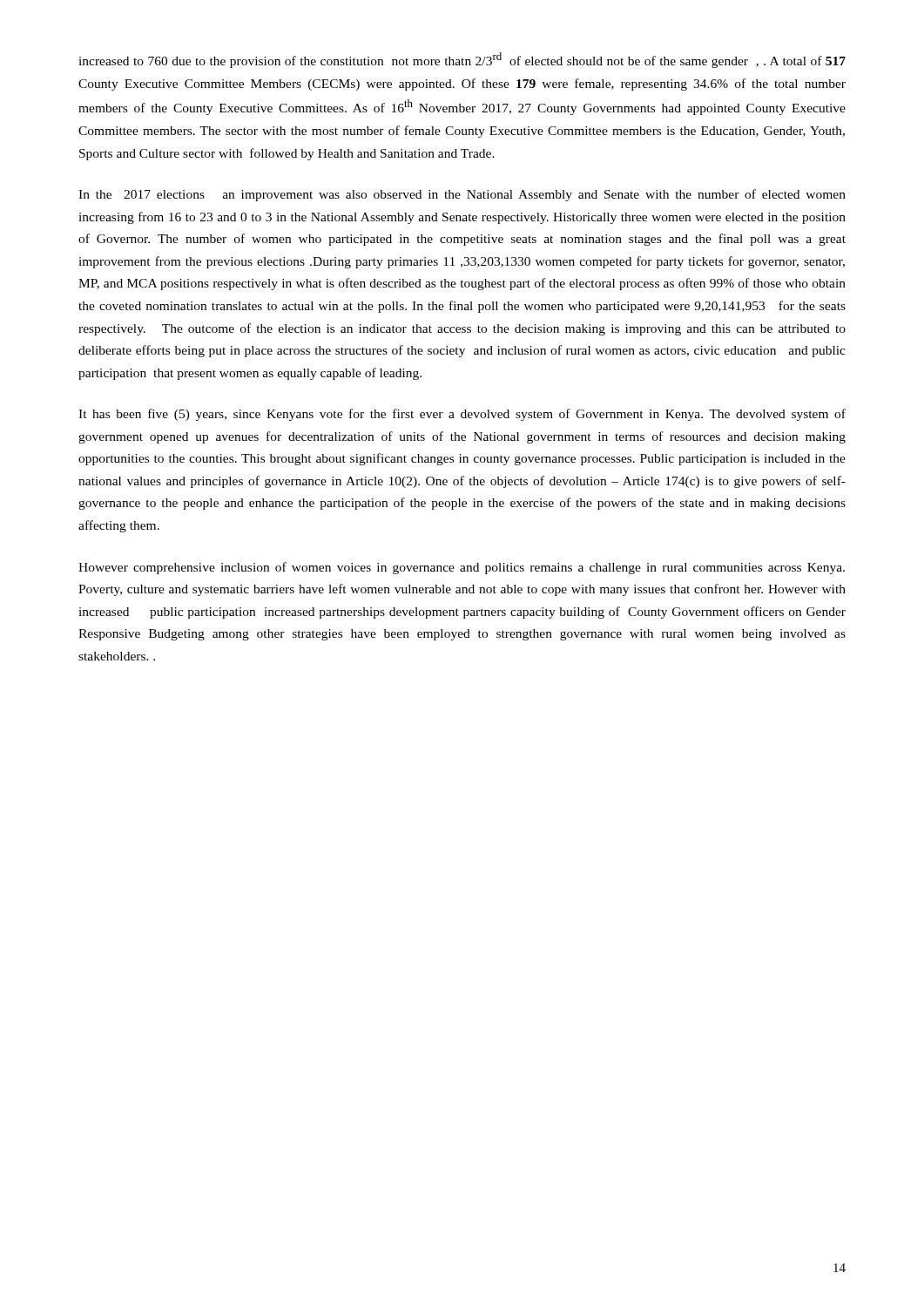This screenshot has width=924, height=1307.
Task: Locate the block of text that opens with "It has been"
Action: pos(462,469)
